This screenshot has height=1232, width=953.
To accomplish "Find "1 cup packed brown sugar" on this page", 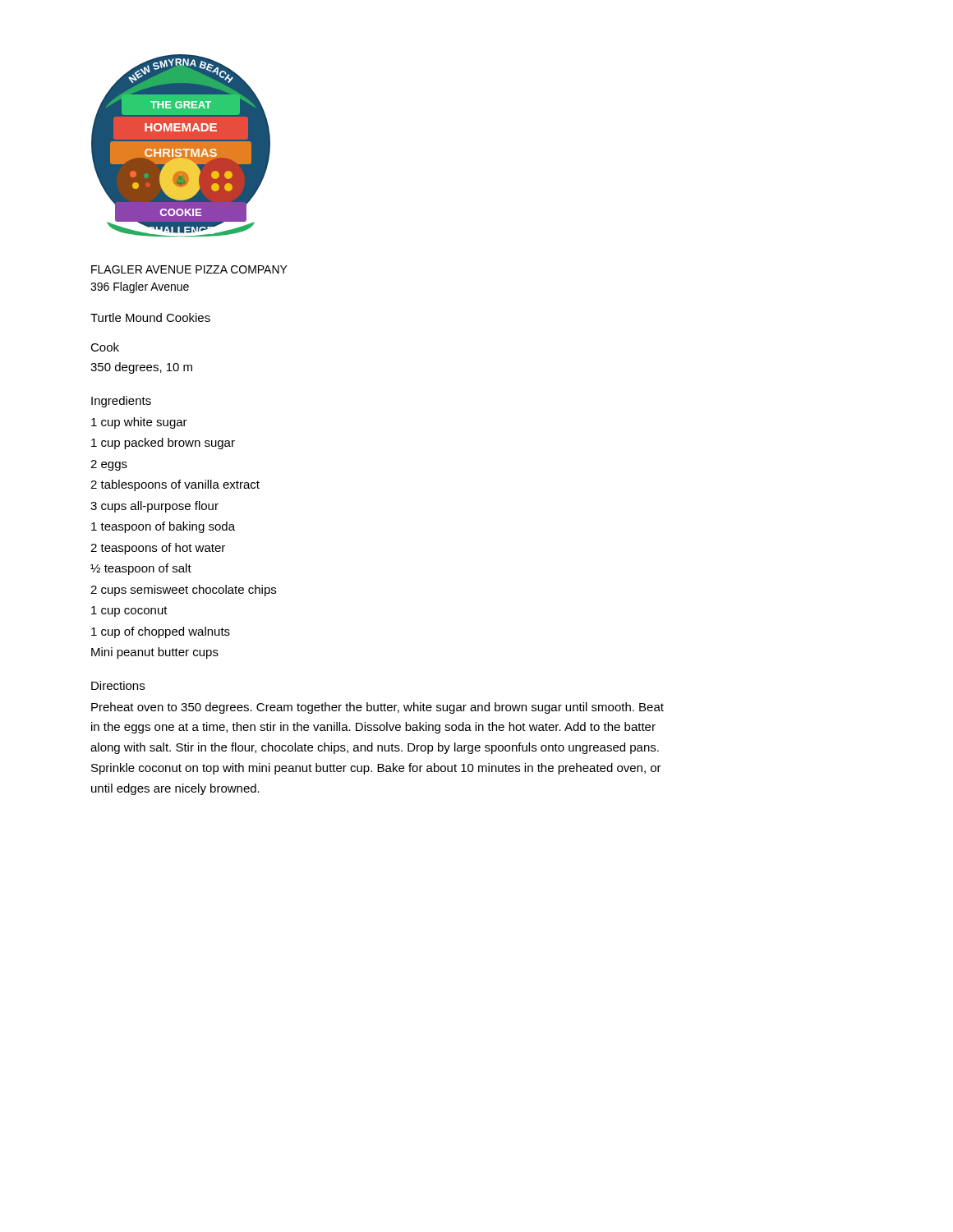I will [163, 442].
